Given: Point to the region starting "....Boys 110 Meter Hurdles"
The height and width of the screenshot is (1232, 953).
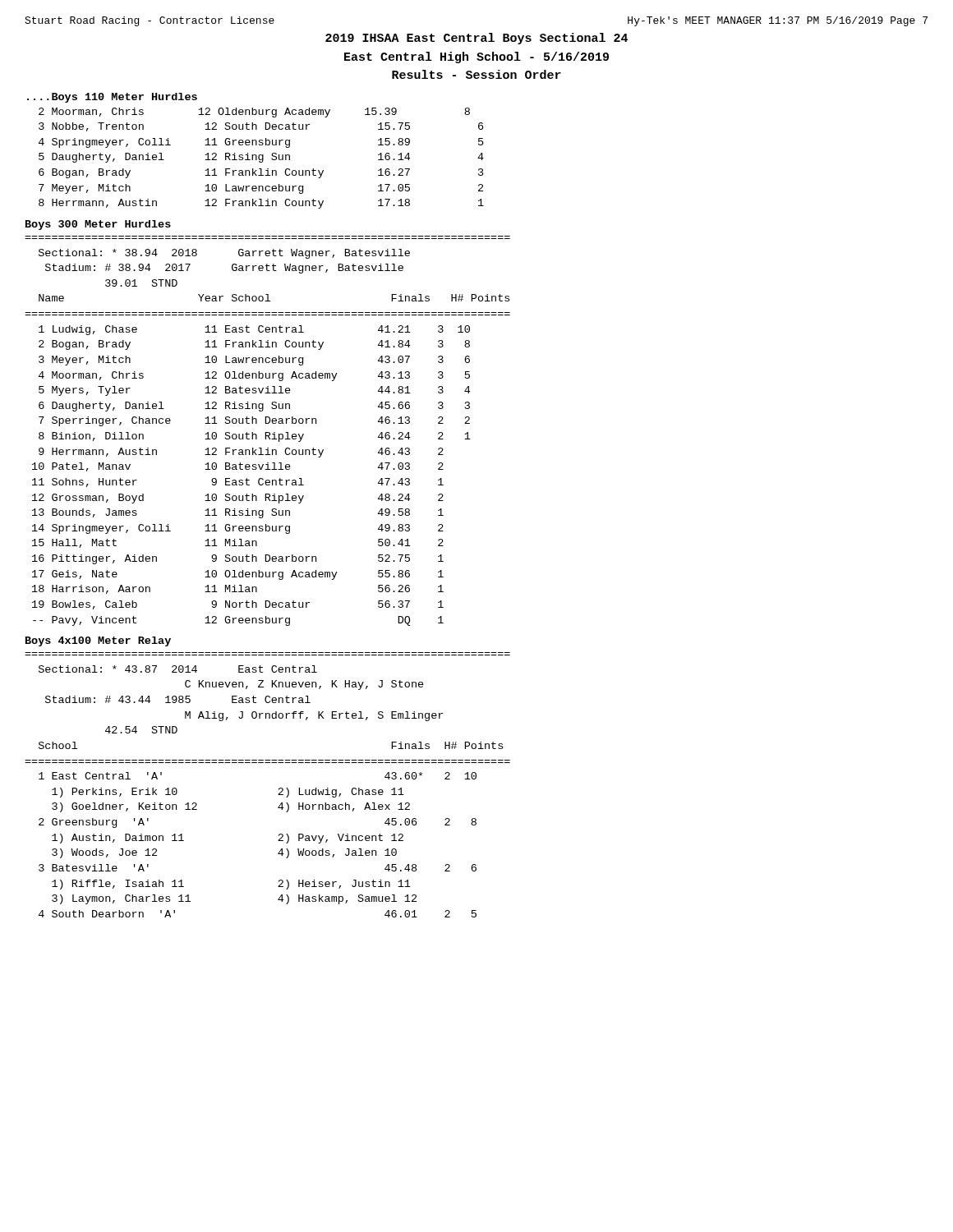Looking at the screenshot, I should coord(111,97).
